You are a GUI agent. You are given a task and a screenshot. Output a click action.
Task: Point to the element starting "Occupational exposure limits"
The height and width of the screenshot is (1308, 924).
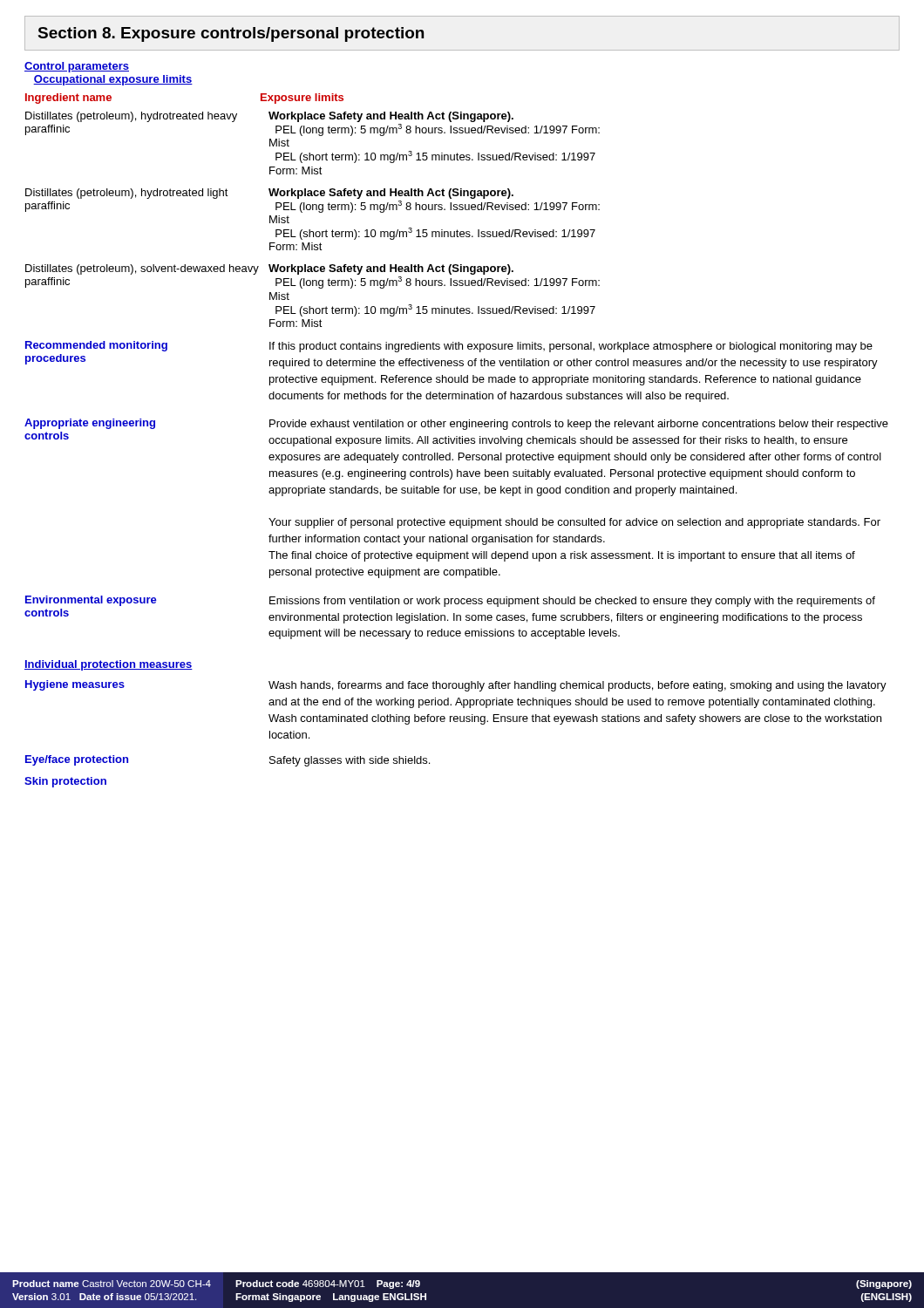point(108,79)
